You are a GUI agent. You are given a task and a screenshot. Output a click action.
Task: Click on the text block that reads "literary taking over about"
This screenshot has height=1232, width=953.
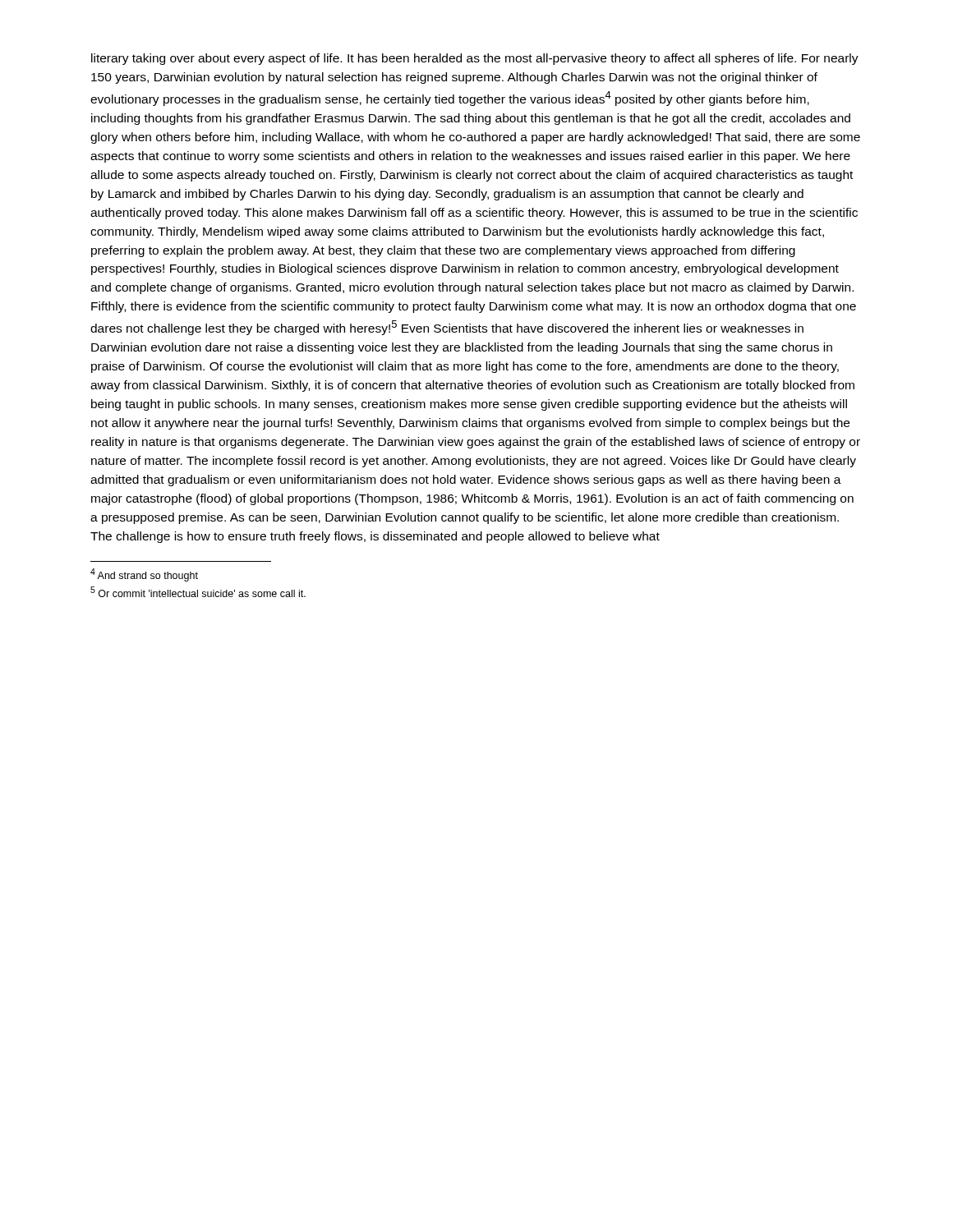coord(476,298)
